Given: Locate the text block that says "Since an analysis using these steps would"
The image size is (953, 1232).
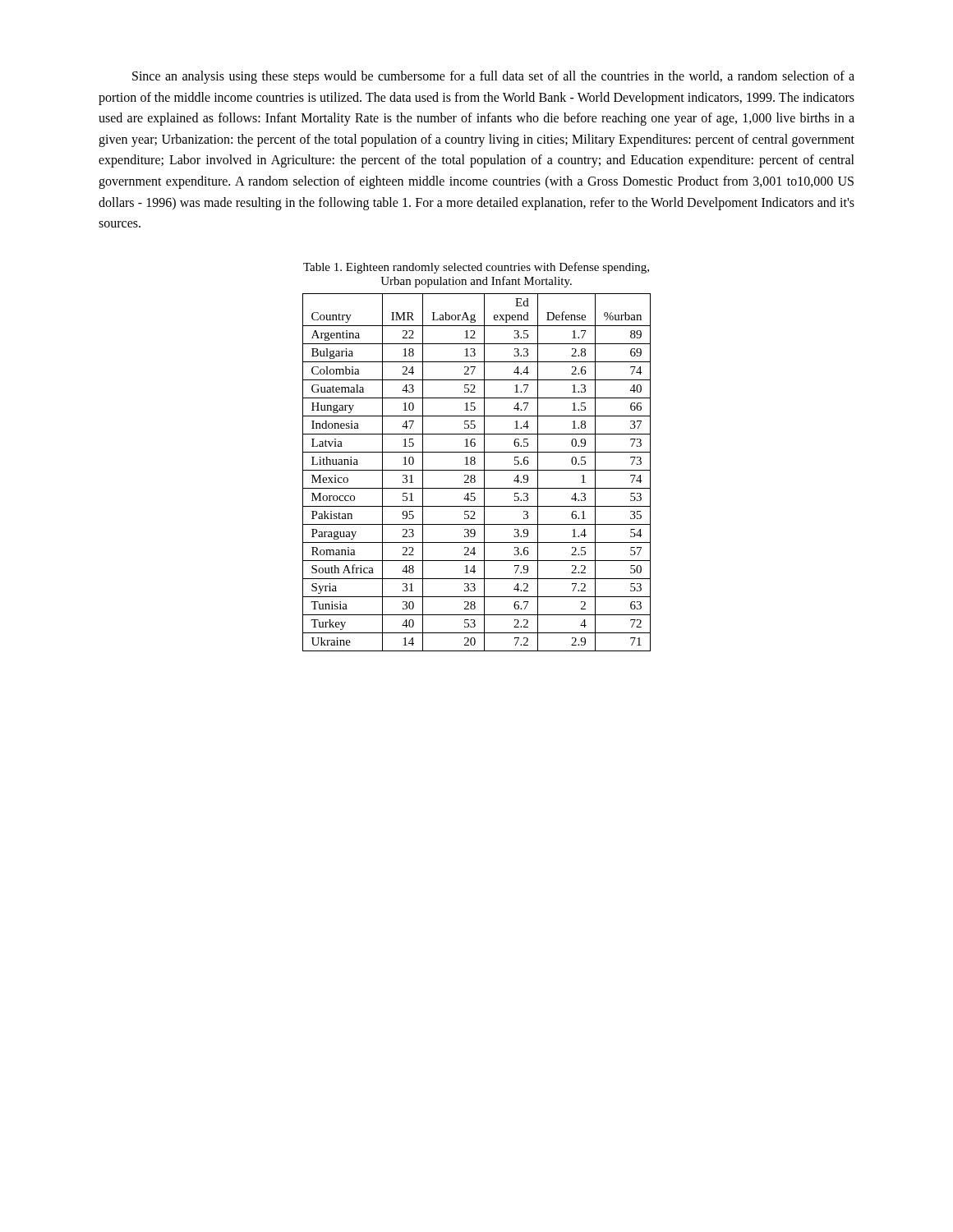Looking at the screenshot, I should click(476, 150).
